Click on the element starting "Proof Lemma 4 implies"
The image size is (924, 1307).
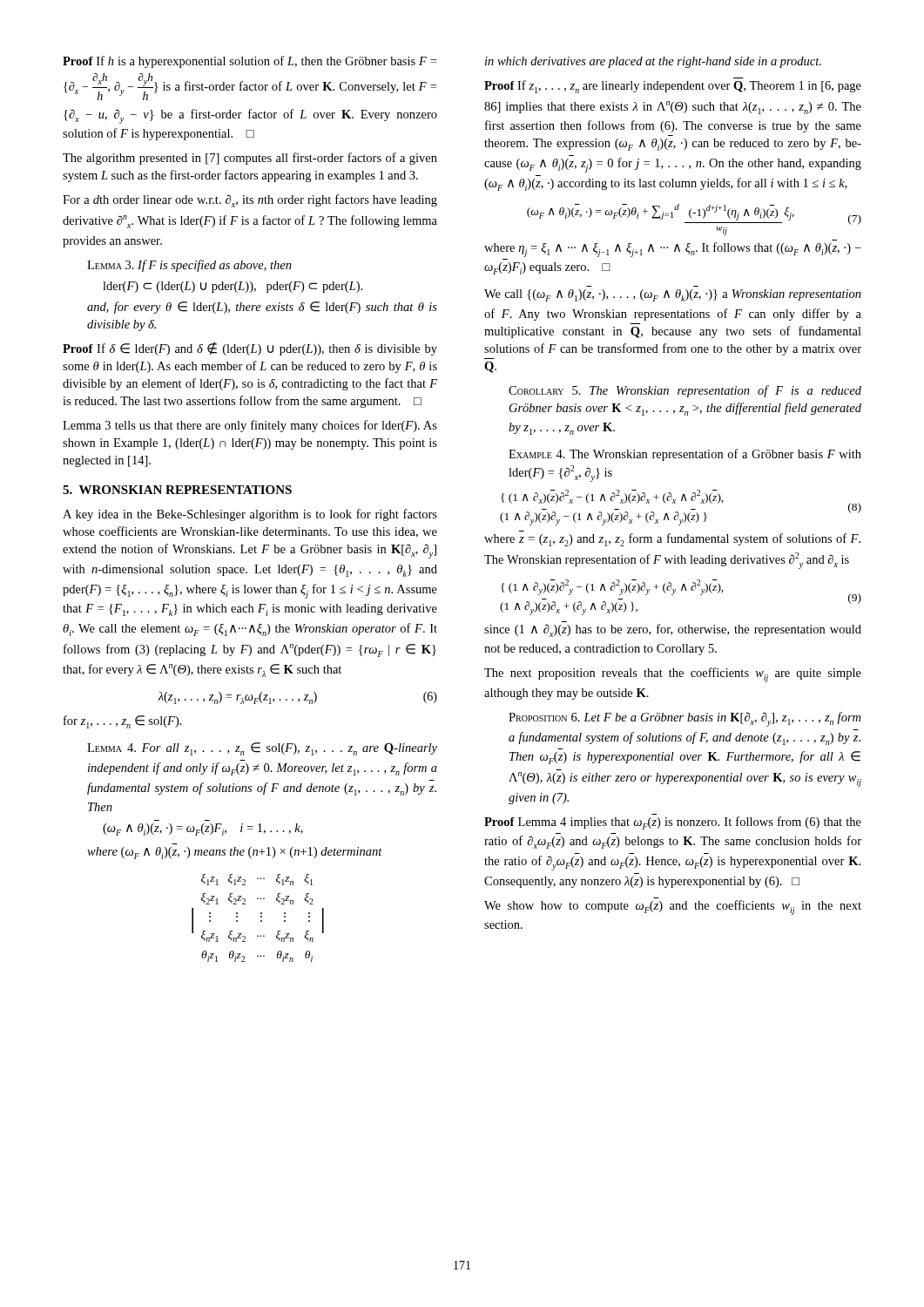pyautogui.click(x=673, y=851)
